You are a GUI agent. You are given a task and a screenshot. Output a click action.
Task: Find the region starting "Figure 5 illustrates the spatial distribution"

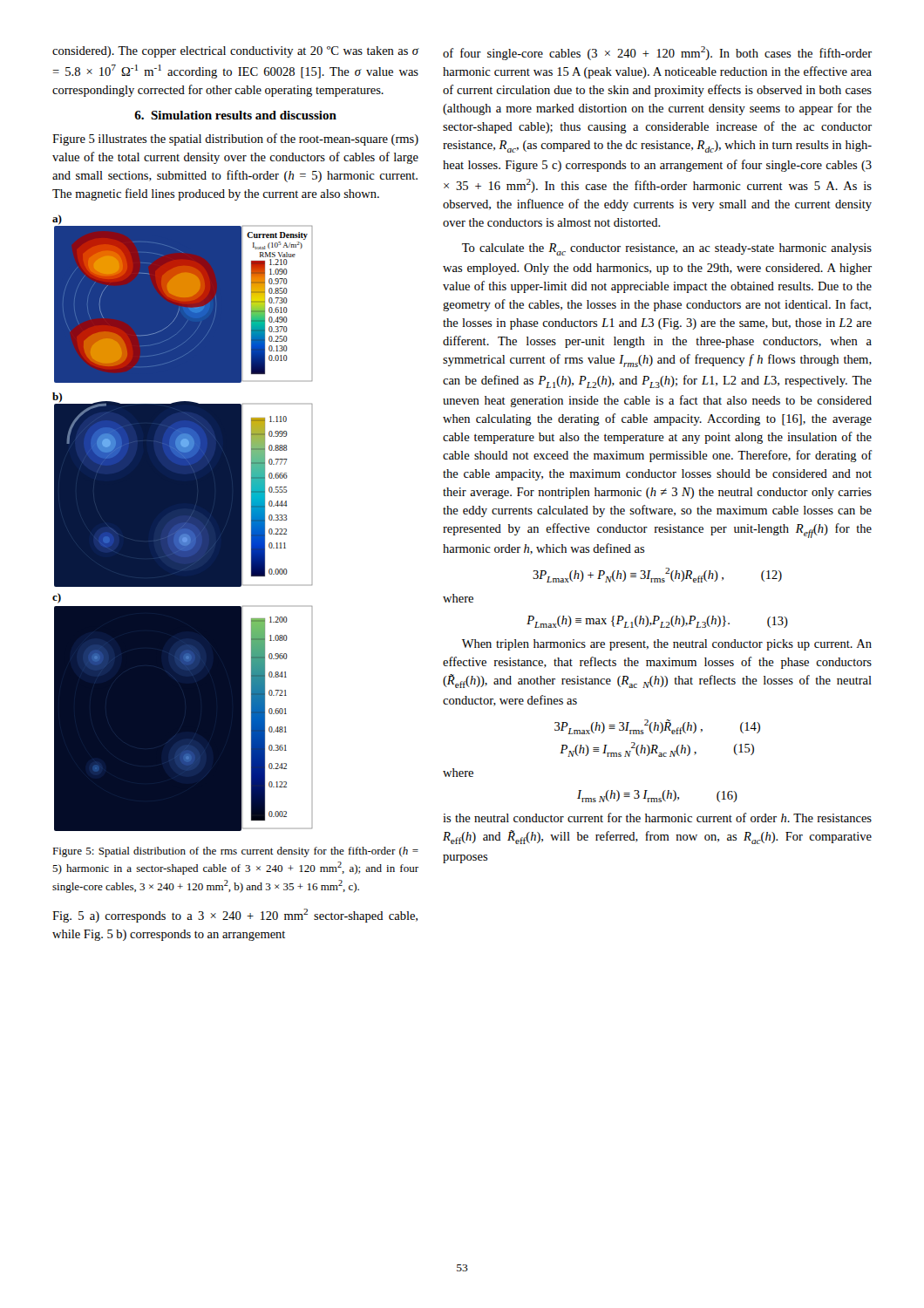235,166
